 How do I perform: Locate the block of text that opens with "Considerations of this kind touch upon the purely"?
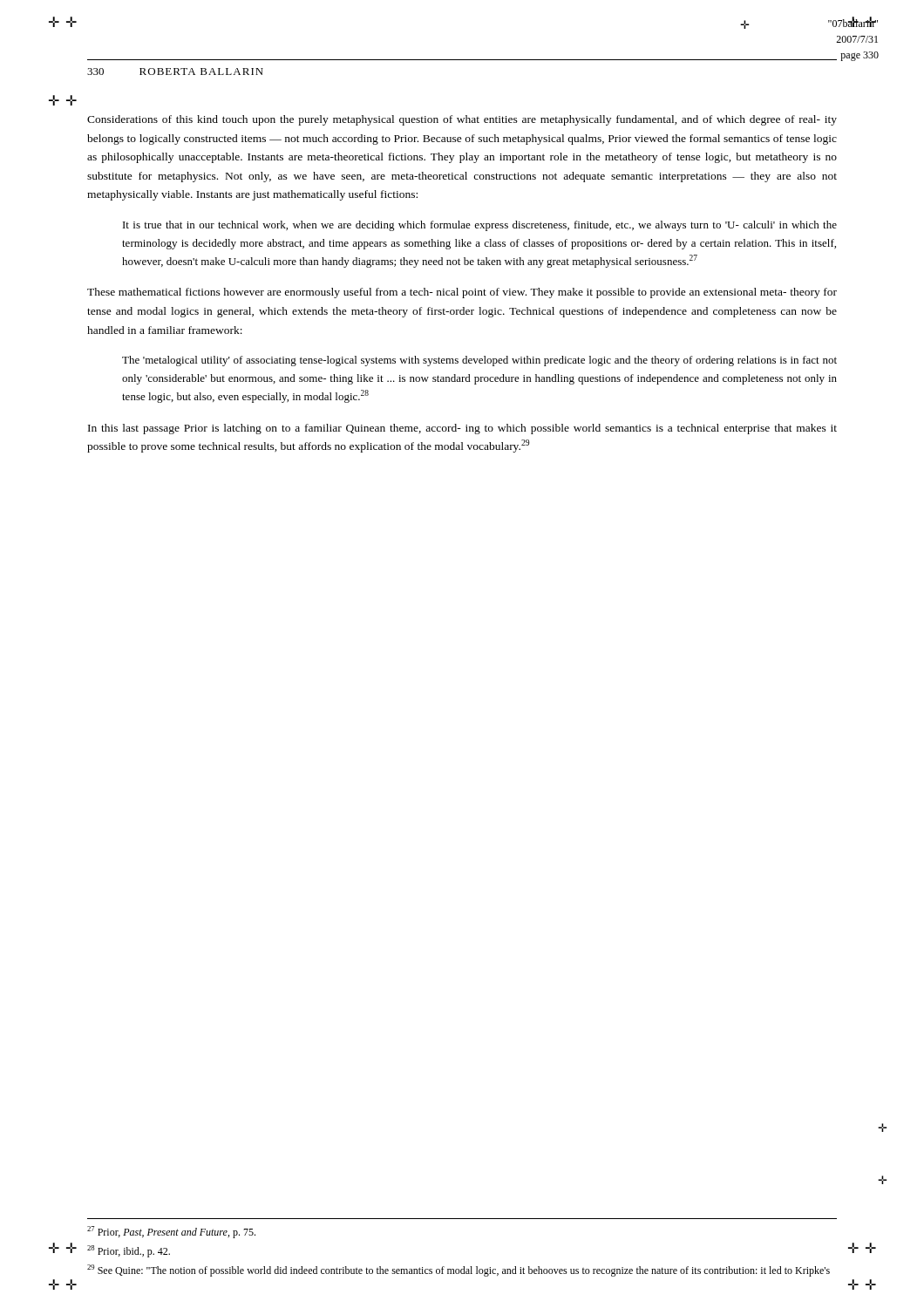pyautogui.click(x=462, y=157)
